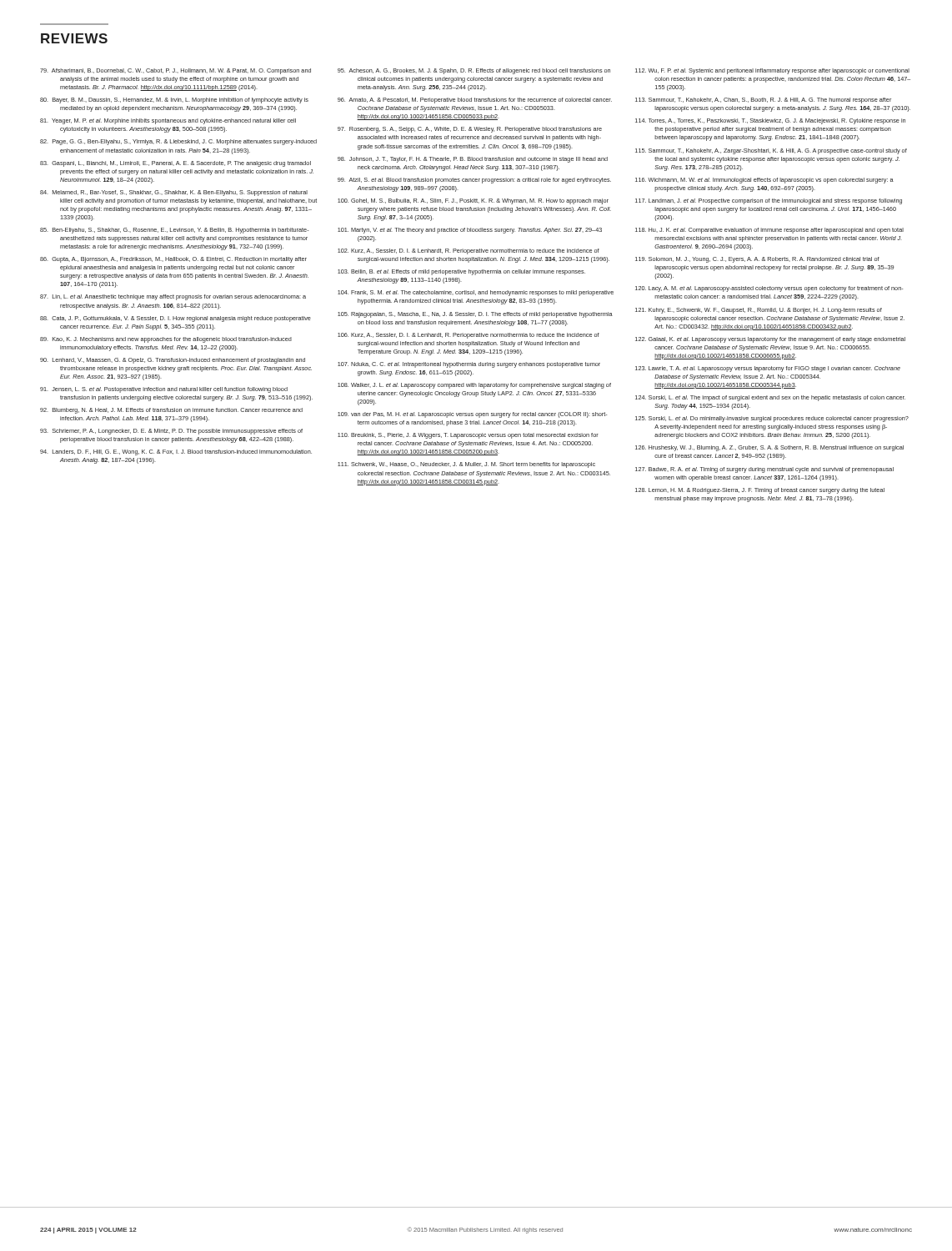This screenshot has height=1251, width=952.
Task: Click the passage that begins "92. Blumberg, N. &"
Action: [x=171, y=414]
